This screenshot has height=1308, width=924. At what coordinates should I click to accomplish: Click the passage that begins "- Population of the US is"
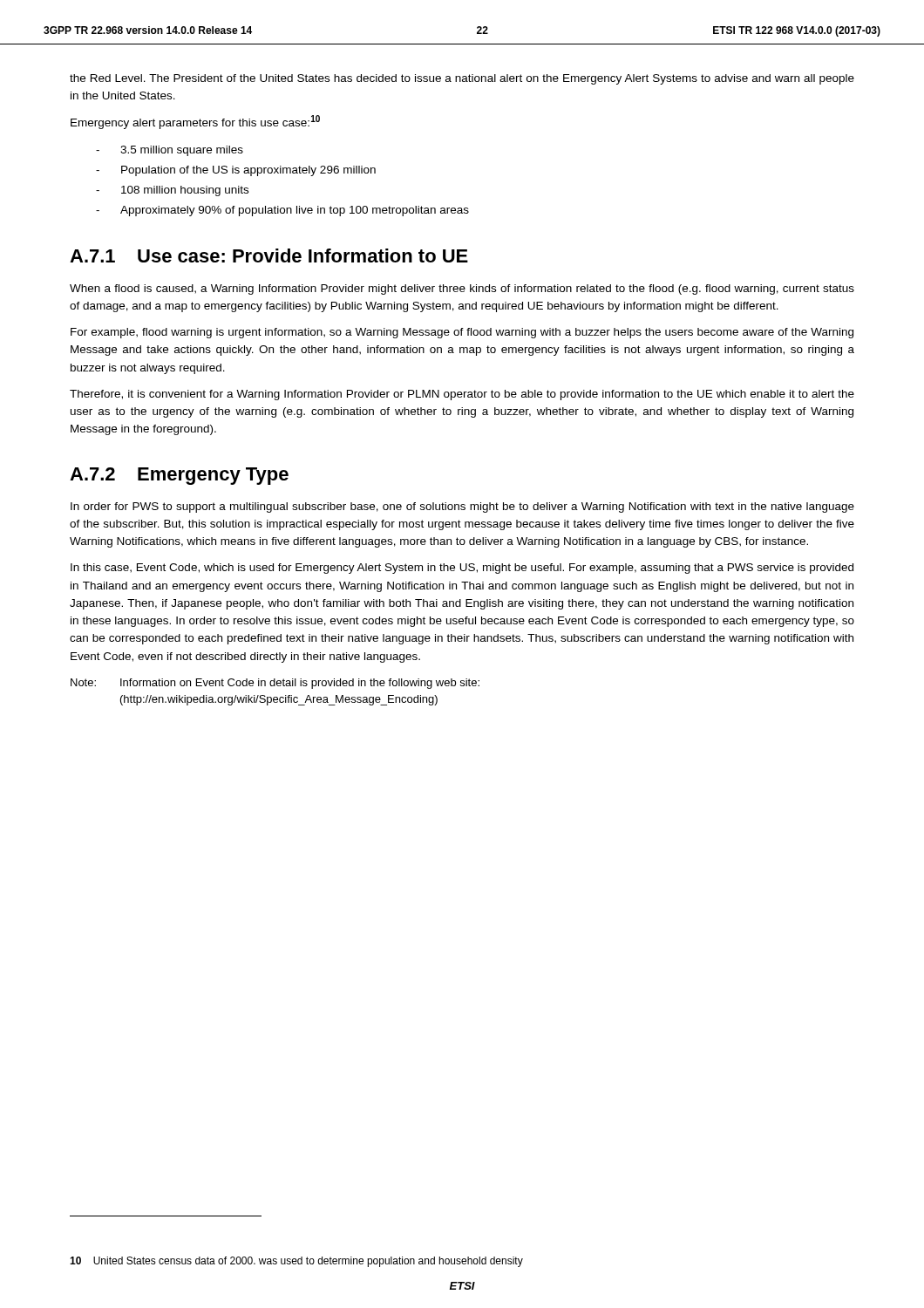tap(236, 170)
